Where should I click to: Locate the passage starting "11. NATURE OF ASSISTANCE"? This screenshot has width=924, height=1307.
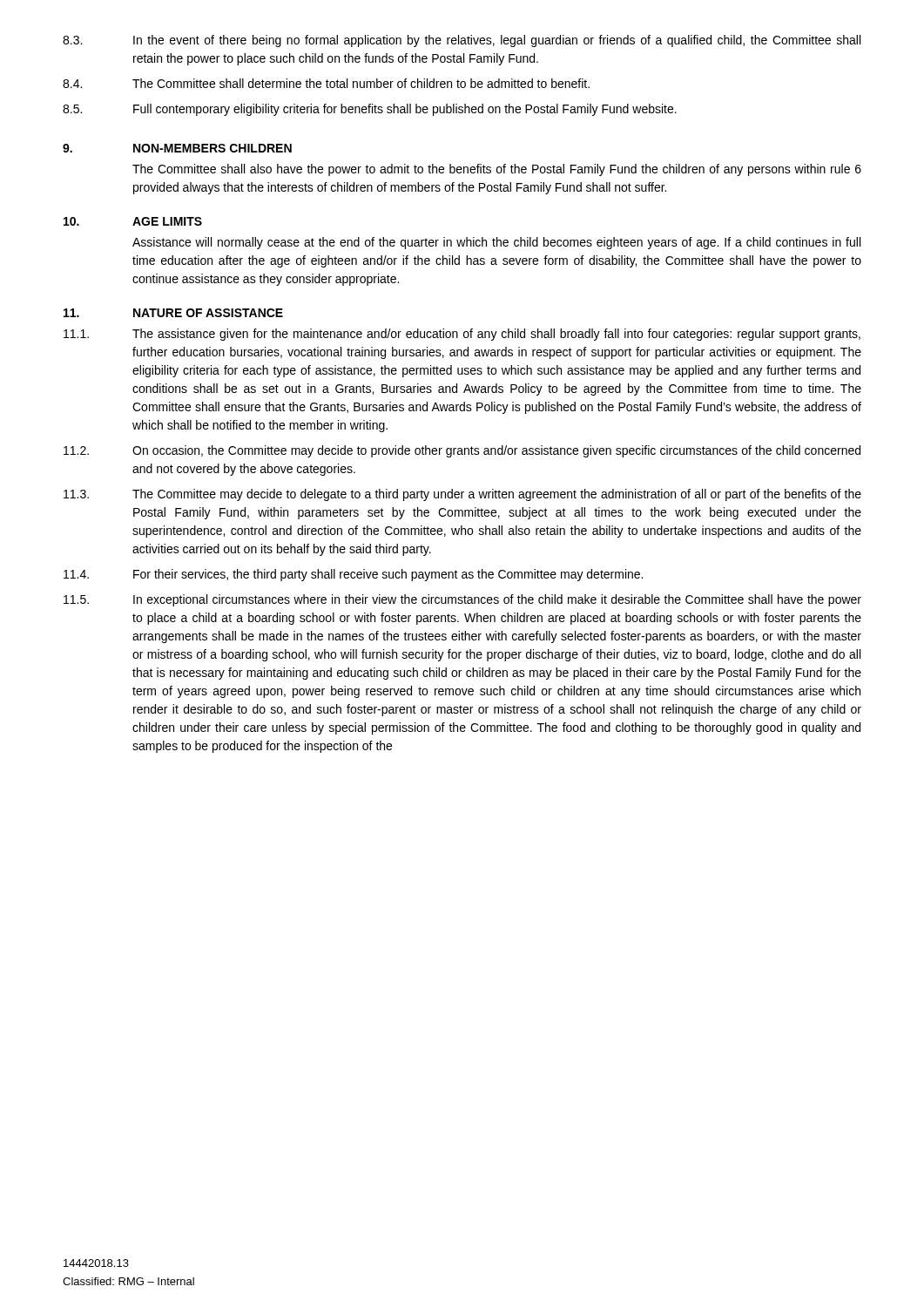click(173, 313)
